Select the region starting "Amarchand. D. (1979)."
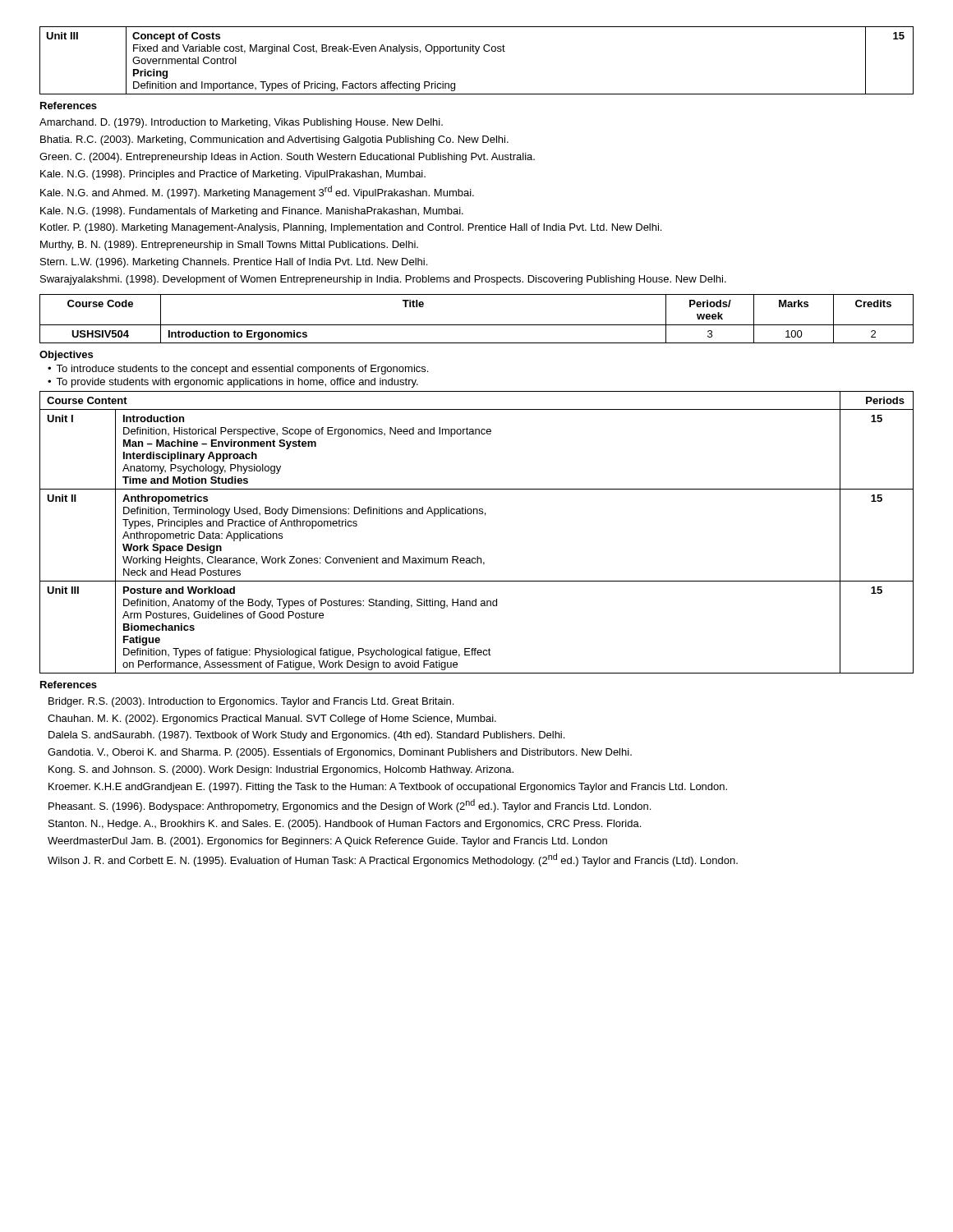953x1232 pixels. click(x=476, y=201)
